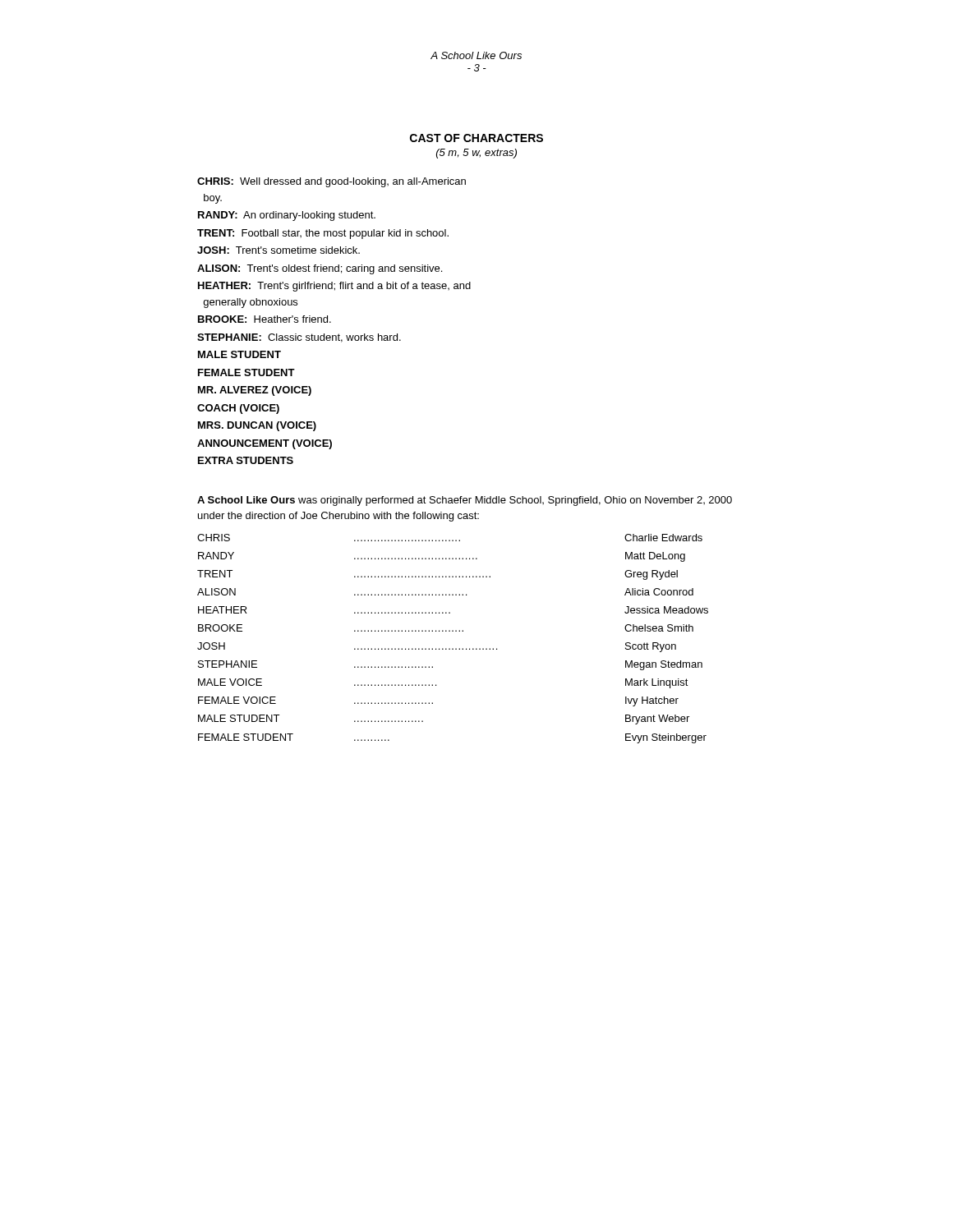953x1232 pixels.
Task: Find the passage starting "MRS. DUNCAN (VOICE)"
Action: 257,425
